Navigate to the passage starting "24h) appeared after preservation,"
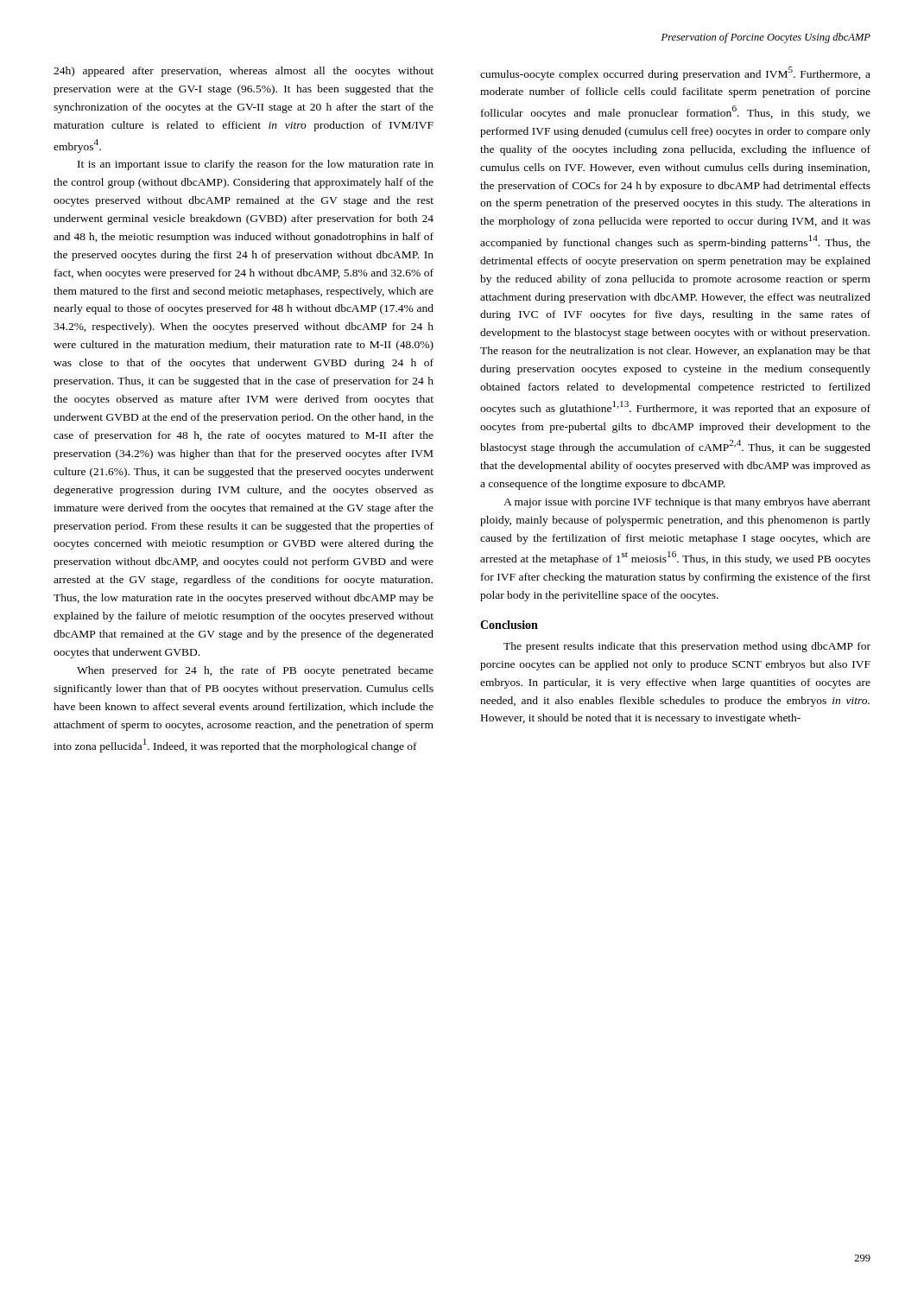924x1296 pixels. click(244, 409)
